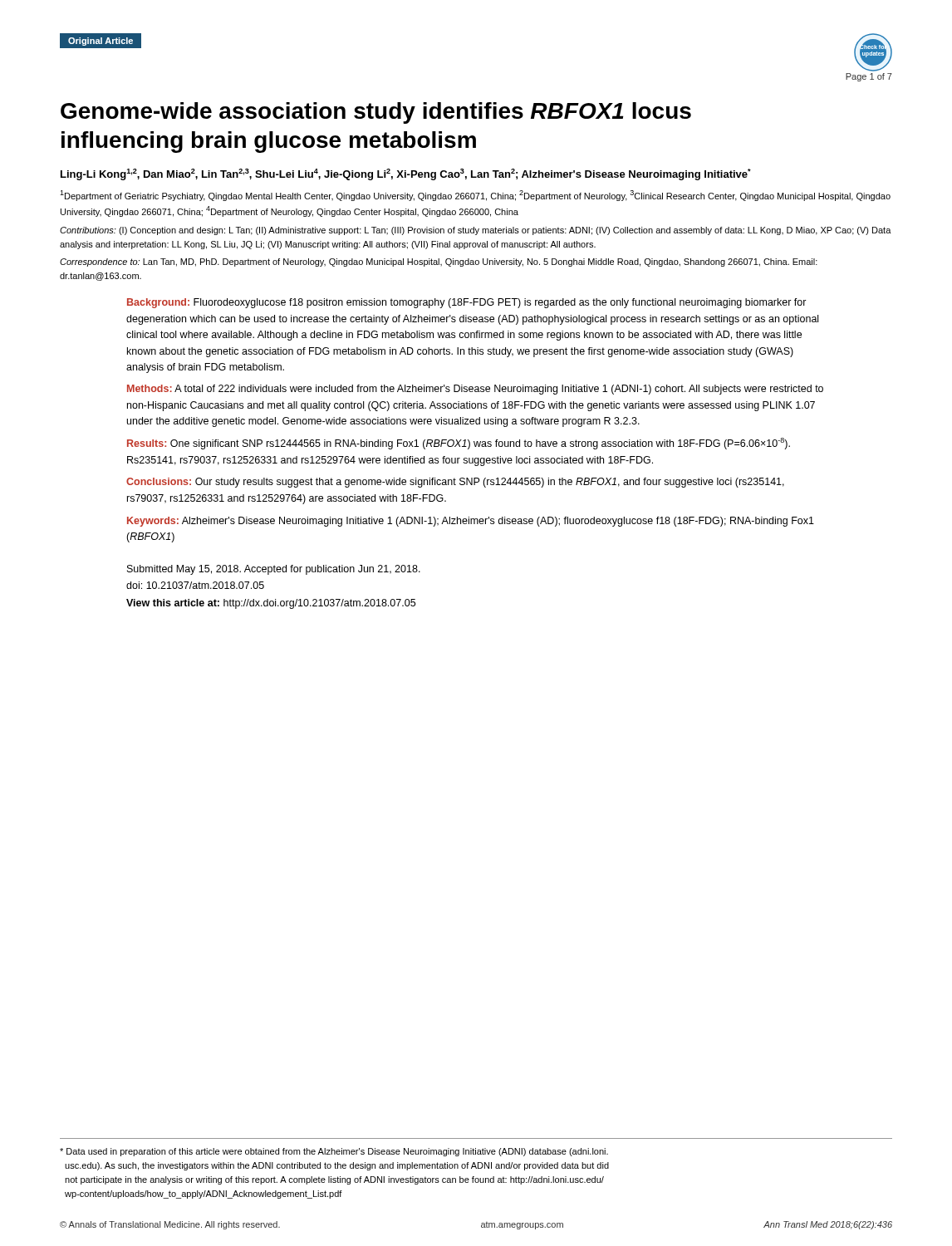Navigate to the region starting "Ling-Li Kong1,2, Dan Miao2, Lin Tan2,3,"
Viewport: 952px width, 1246px height.
(x=405, y=174)
